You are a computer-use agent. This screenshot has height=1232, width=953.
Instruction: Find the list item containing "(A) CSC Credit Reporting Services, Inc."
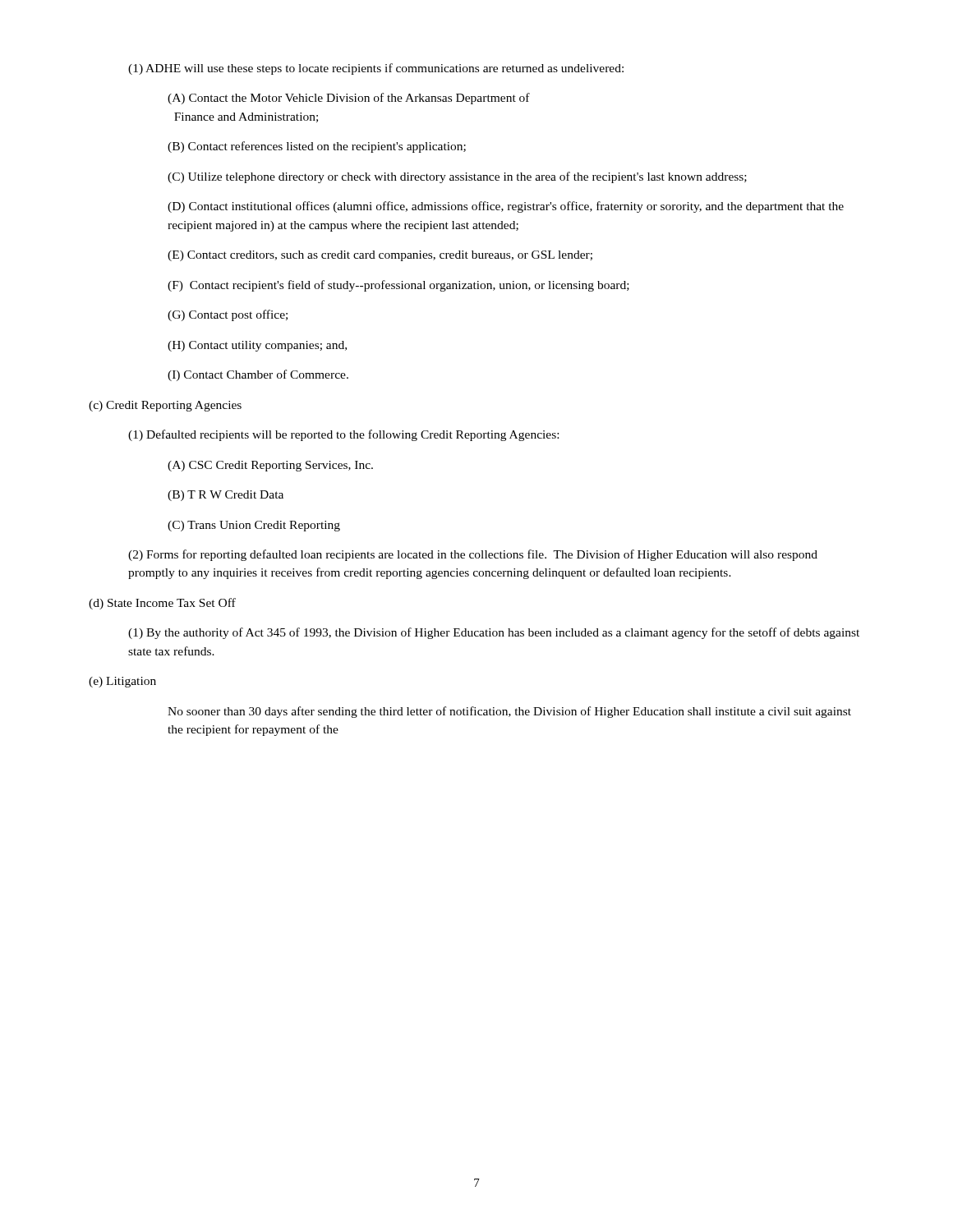(x=271, y=464)
